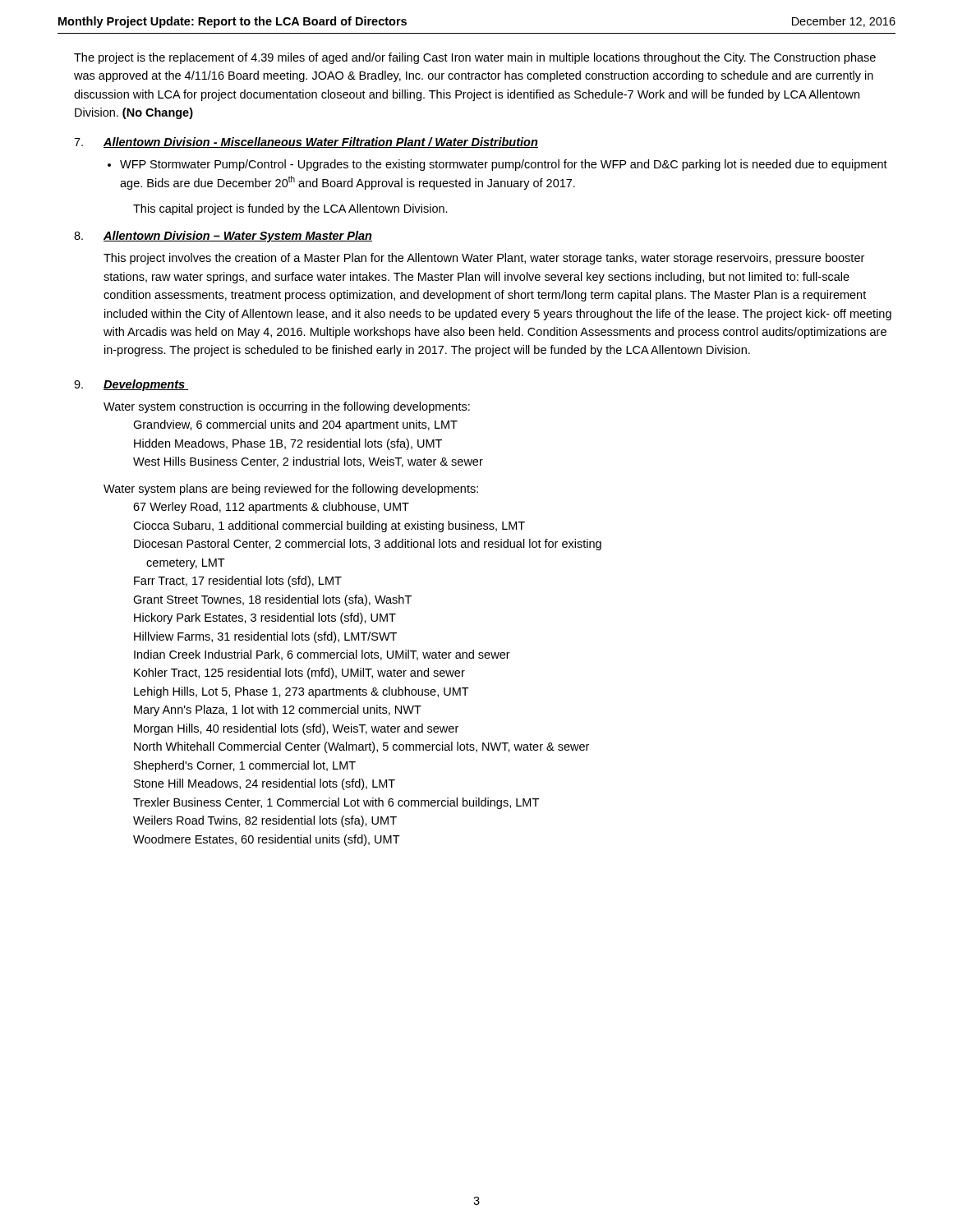Select the text starting "This capital project is"
This screenshot has width=953, height=1232.
pyautogui.click(x=291, y=208)
